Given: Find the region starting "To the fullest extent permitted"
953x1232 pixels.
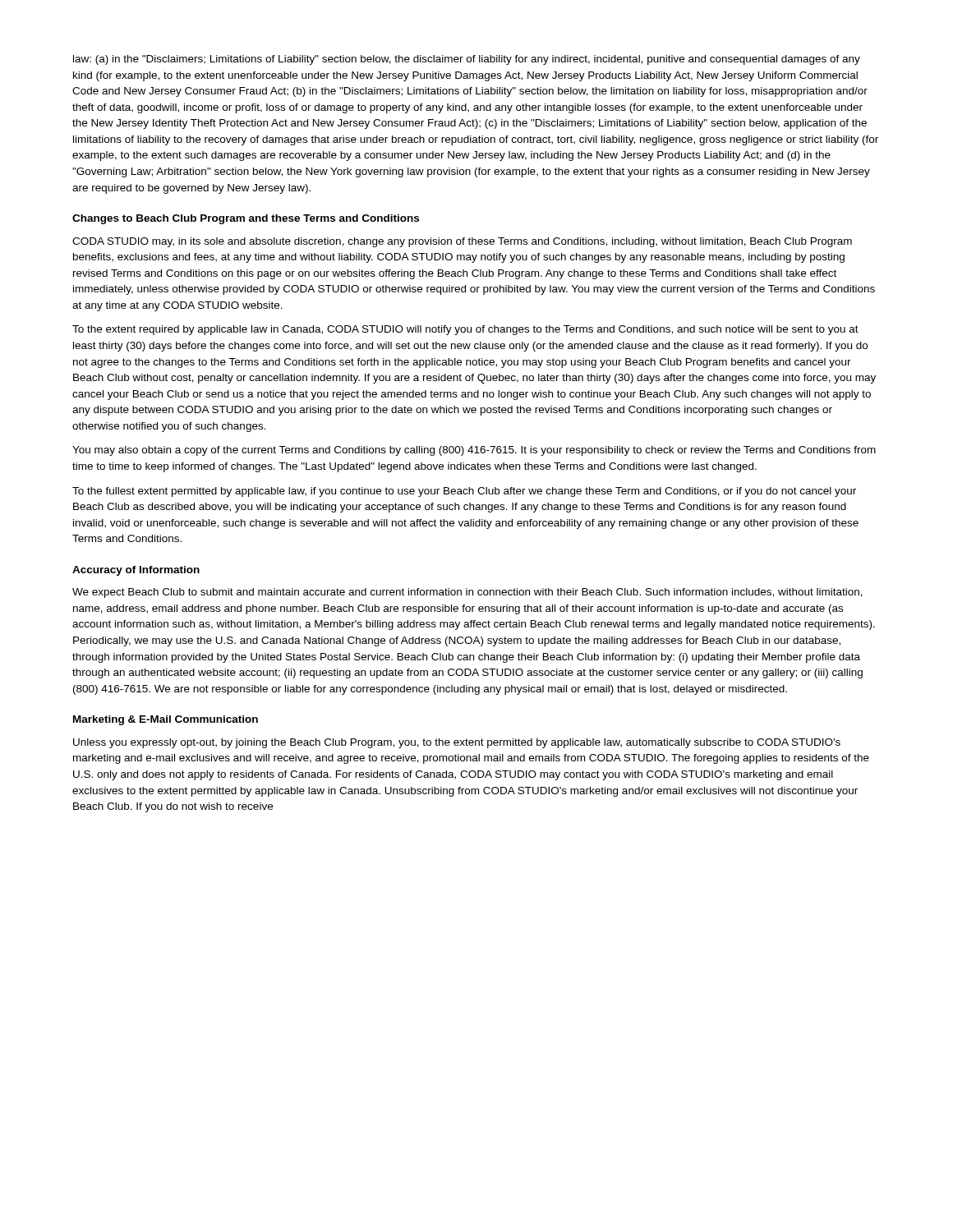Looking at the screenshot, I should tap(466, 514).
